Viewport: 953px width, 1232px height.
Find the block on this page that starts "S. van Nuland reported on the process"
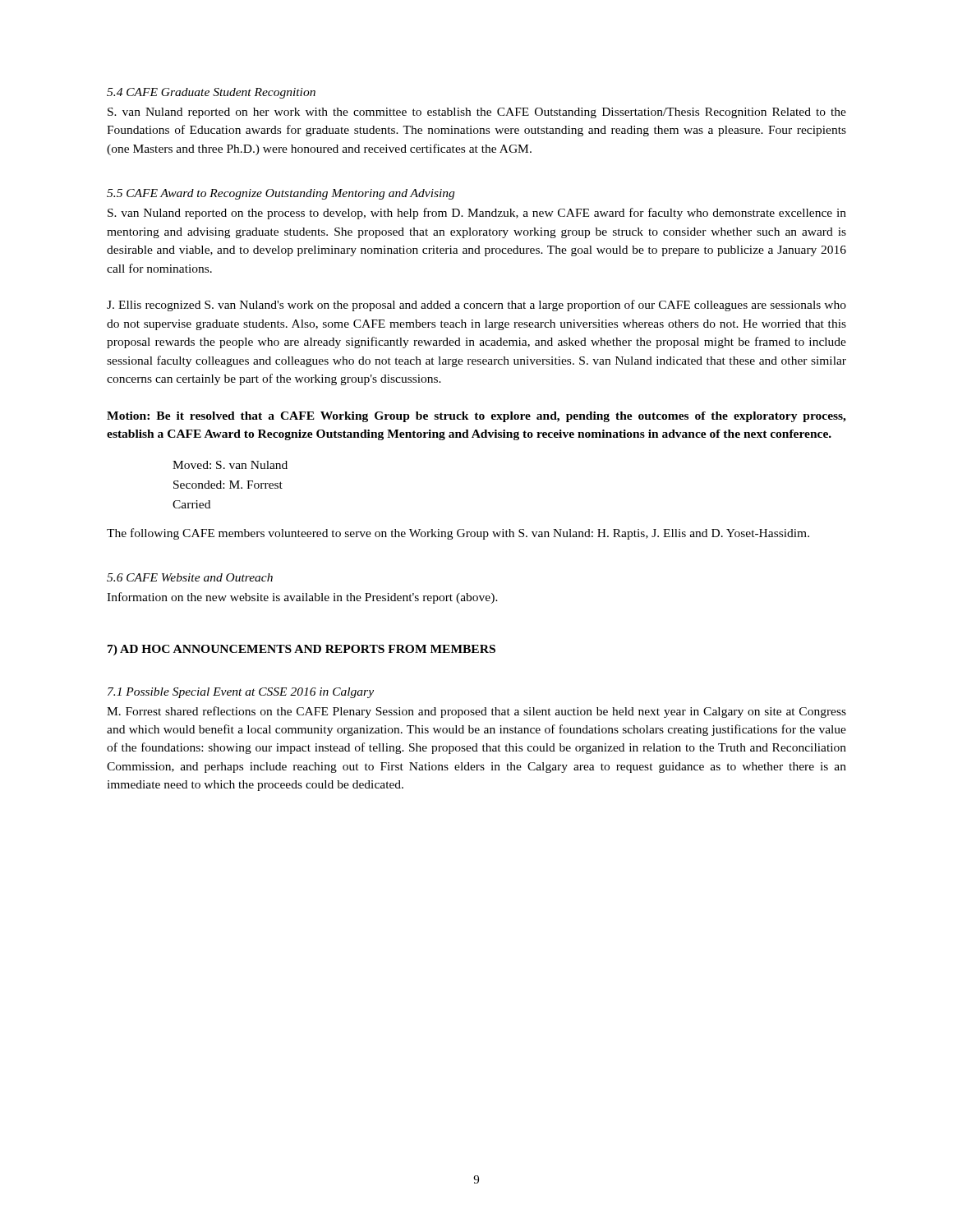pos(476,240)
